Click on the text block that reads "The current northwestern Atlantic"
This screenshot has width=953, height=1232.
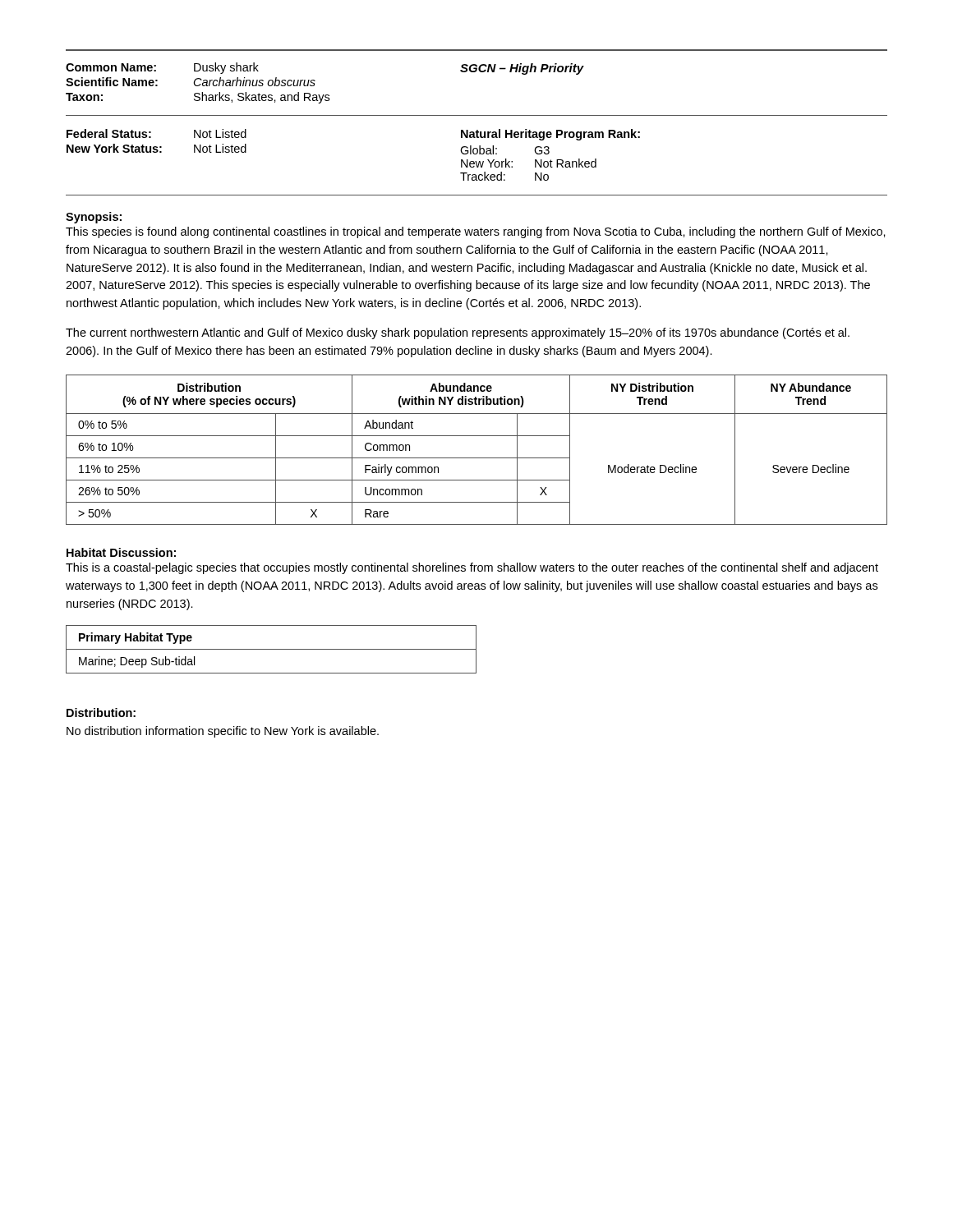click(x=458, y=341)
